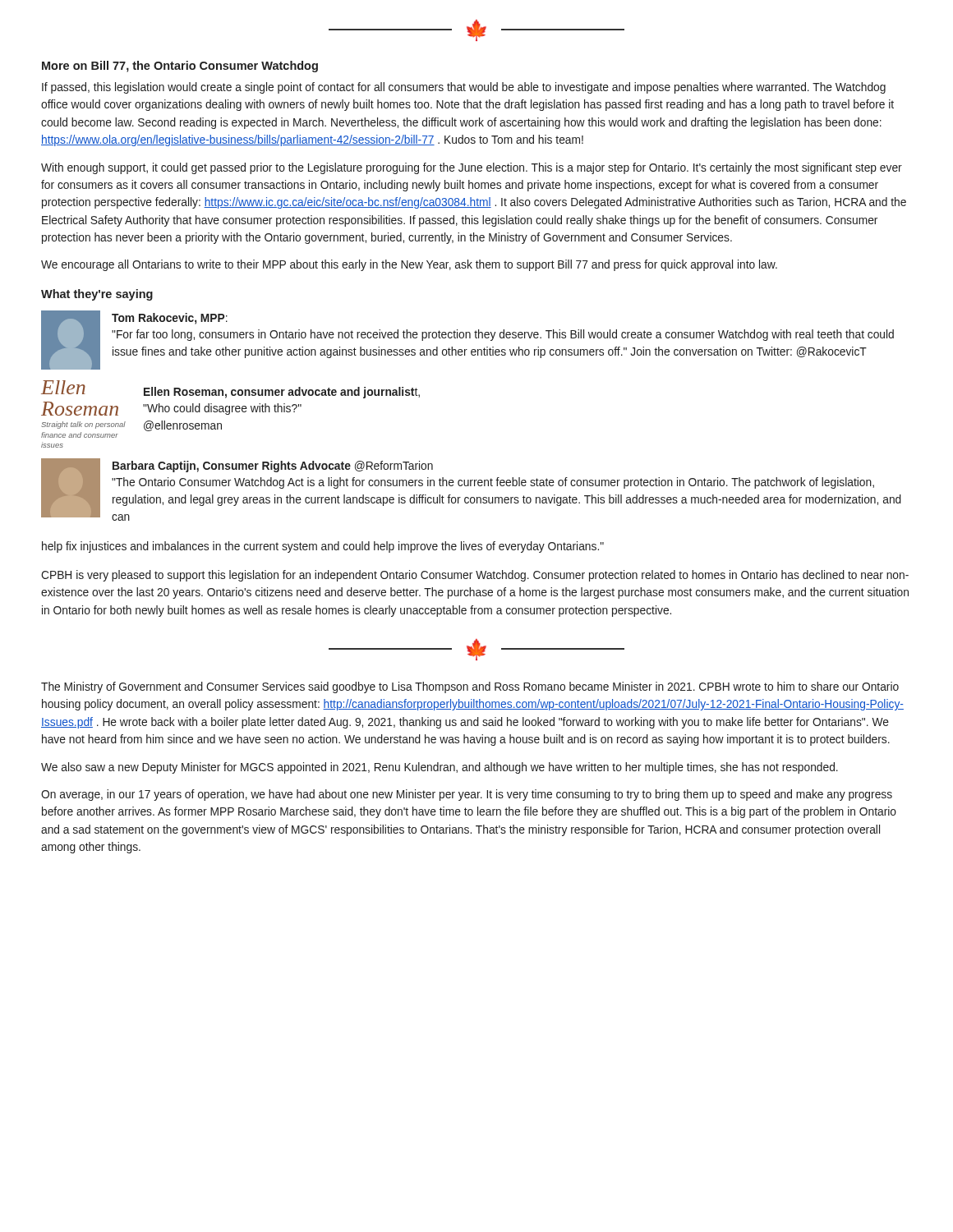Image resolution: width=953 pixels, height=1232 pixels.
Task: Navigate to the passage starting "Barbara Captijn, Consumer Rights Advocate @ReformTarion"
Action: point(476,492)
